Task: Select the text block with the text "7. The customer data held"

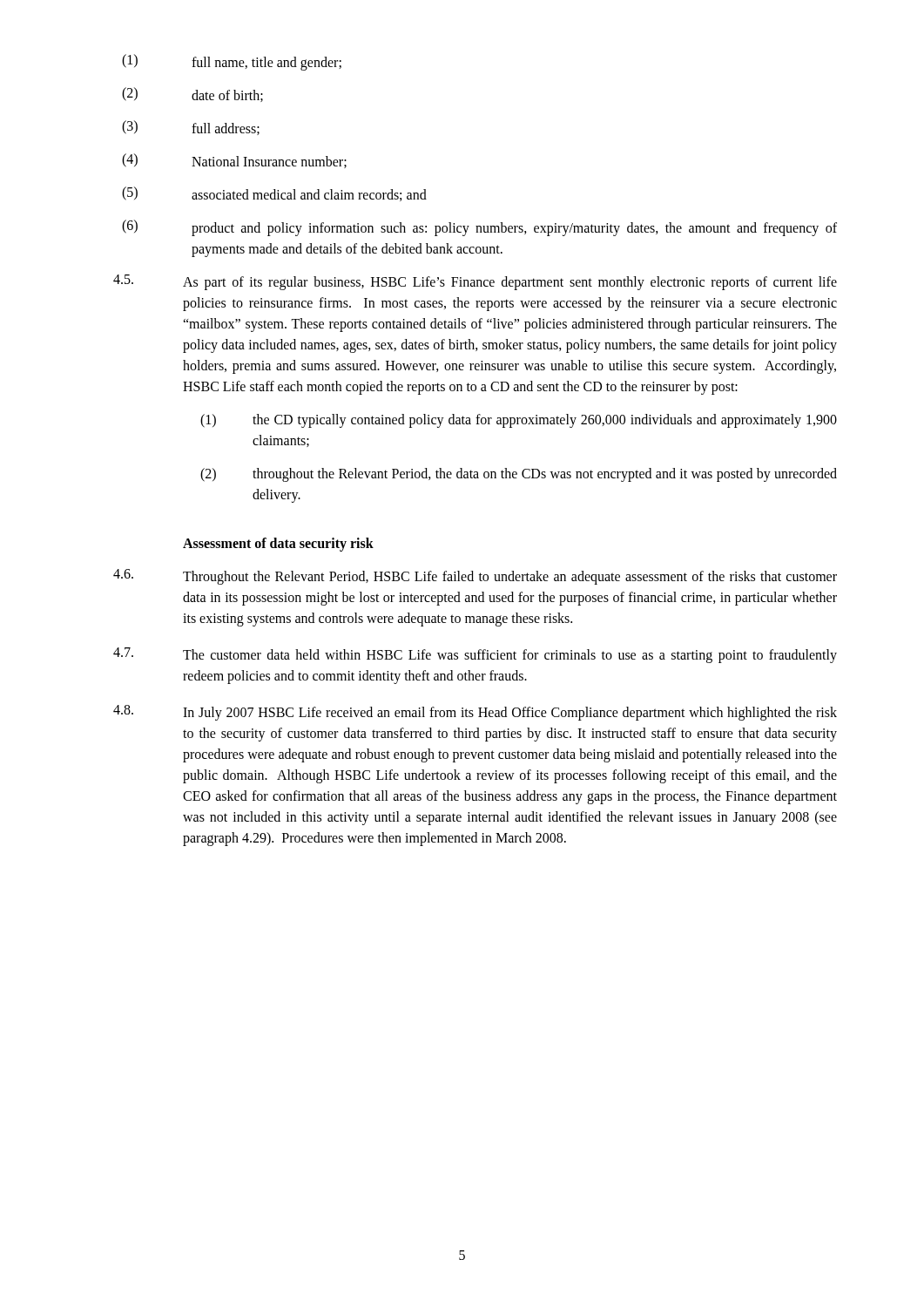Action: coord(475,666)
